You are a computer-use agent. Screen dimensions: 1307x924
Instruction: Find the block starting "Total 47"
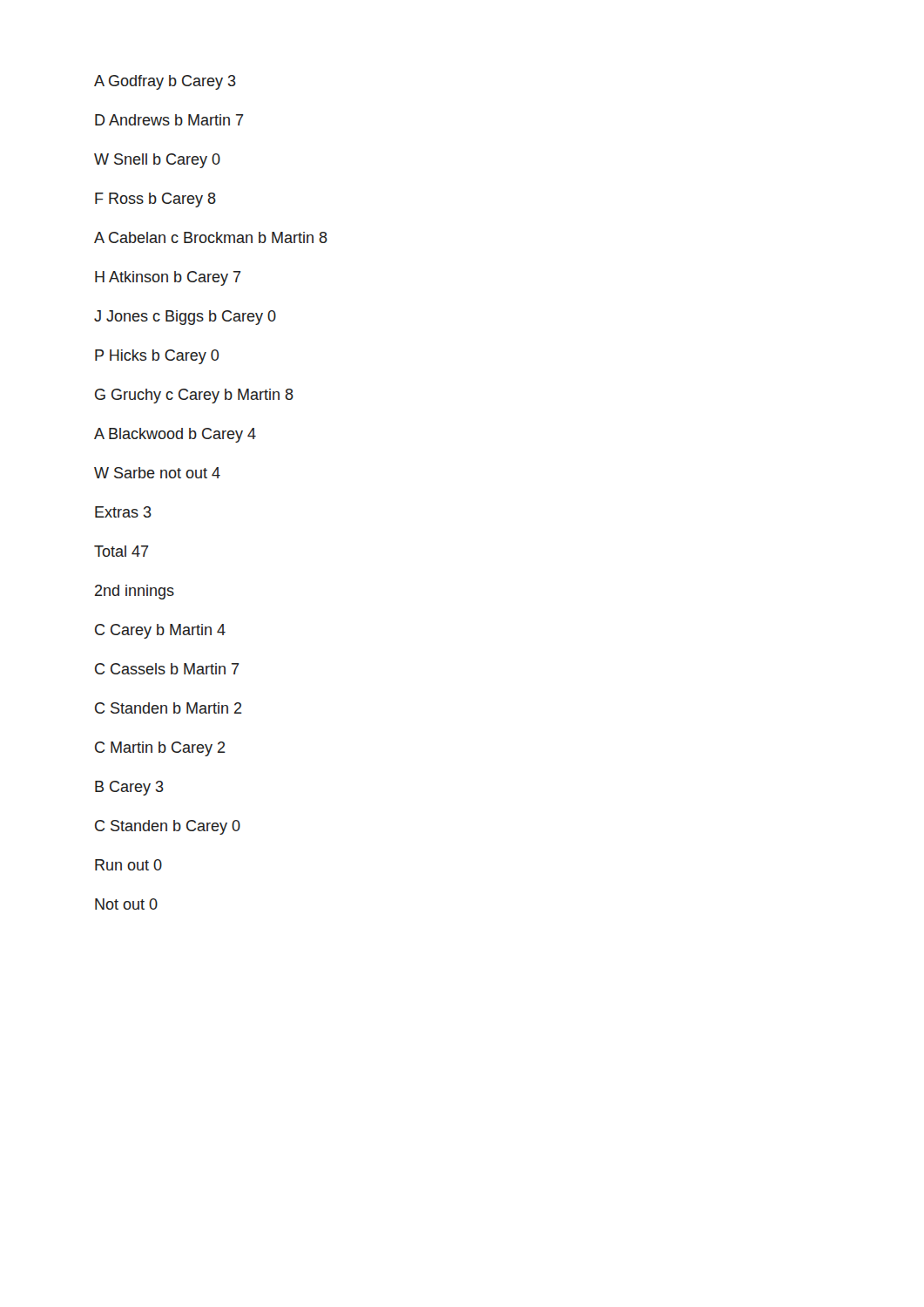tap(122, 552)
